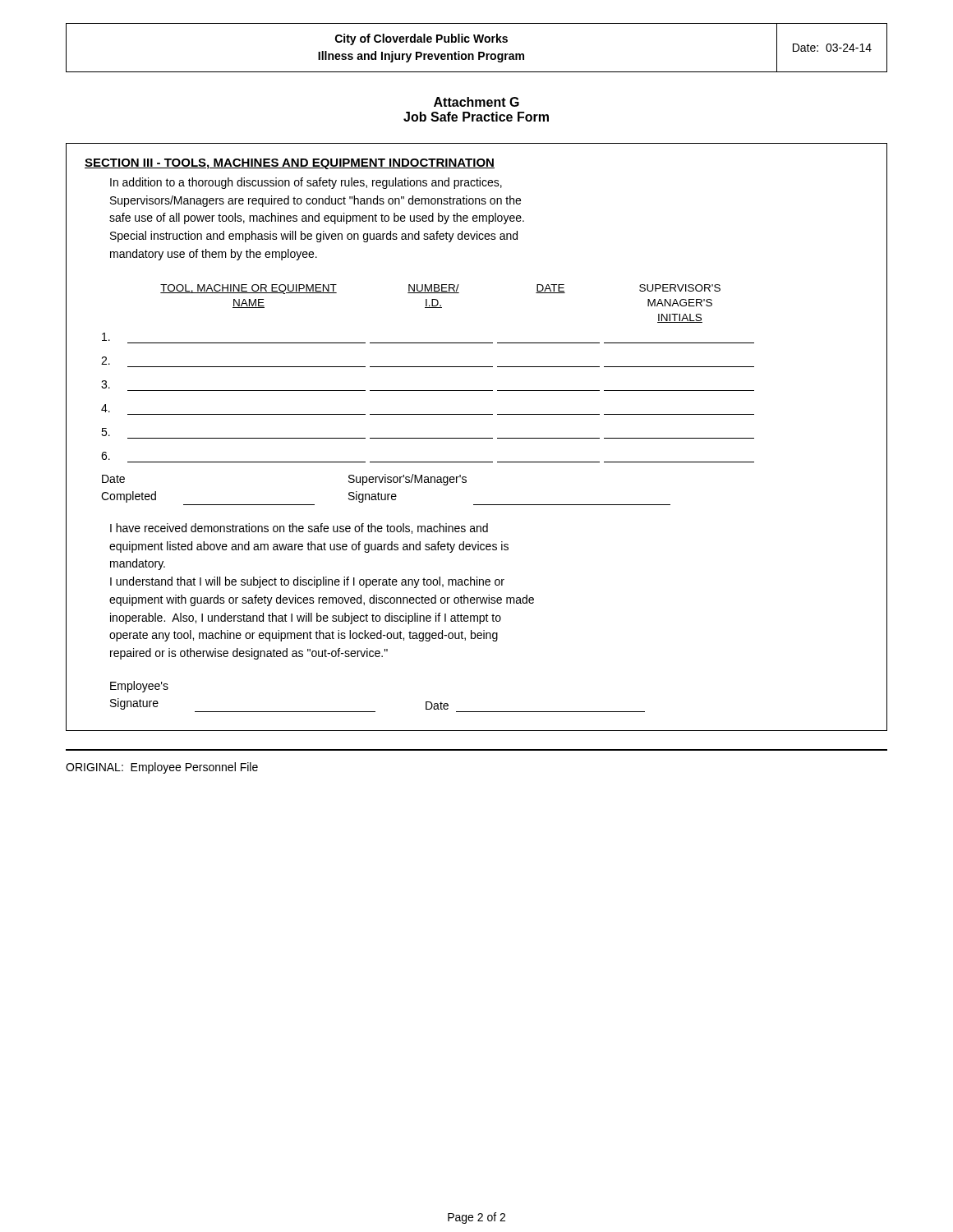Point to the text block starting "Employee'sSignature Date"

[139, 687]
